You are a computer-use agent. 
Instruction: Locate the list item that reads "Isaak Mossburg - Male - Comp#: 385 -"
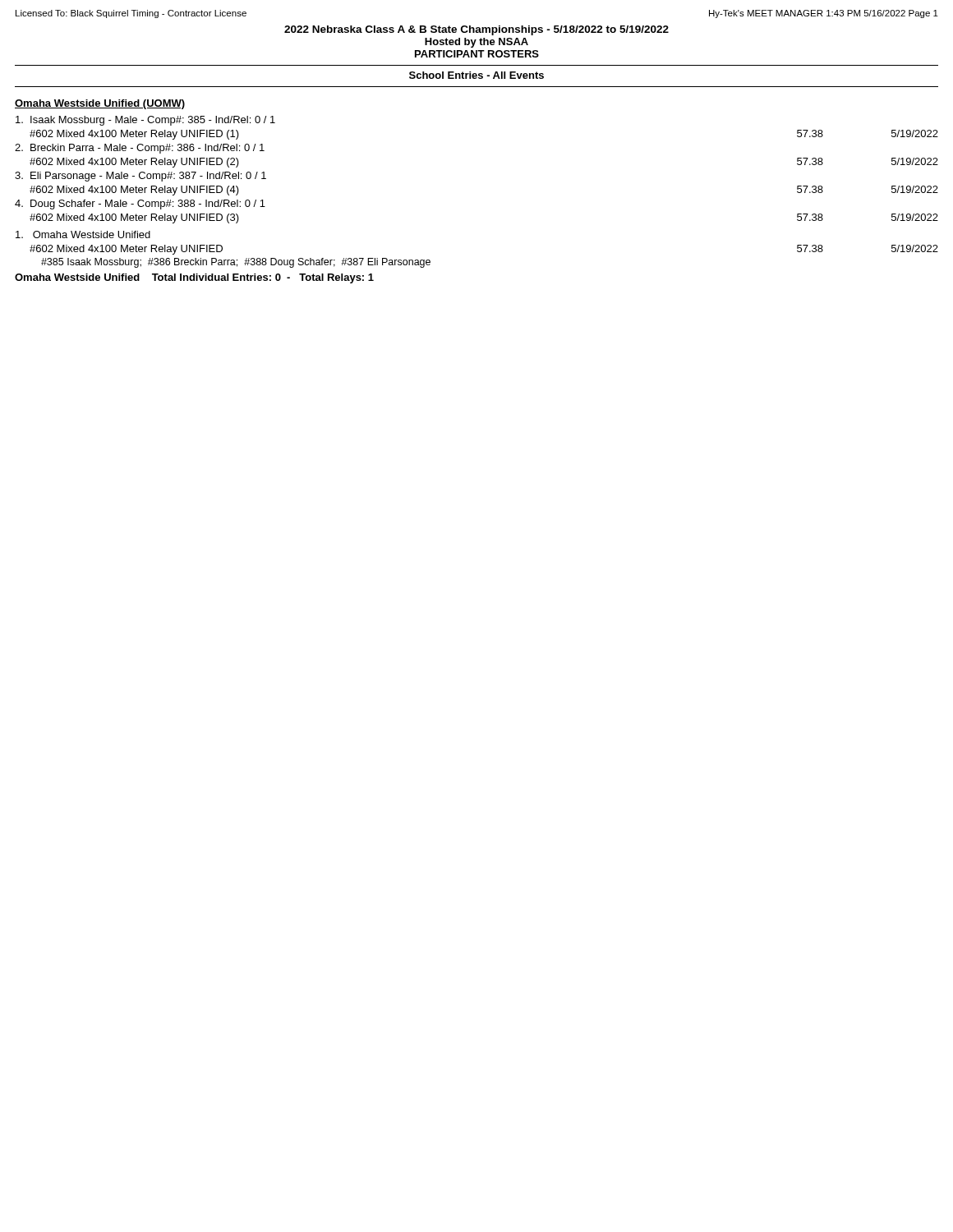145,121
